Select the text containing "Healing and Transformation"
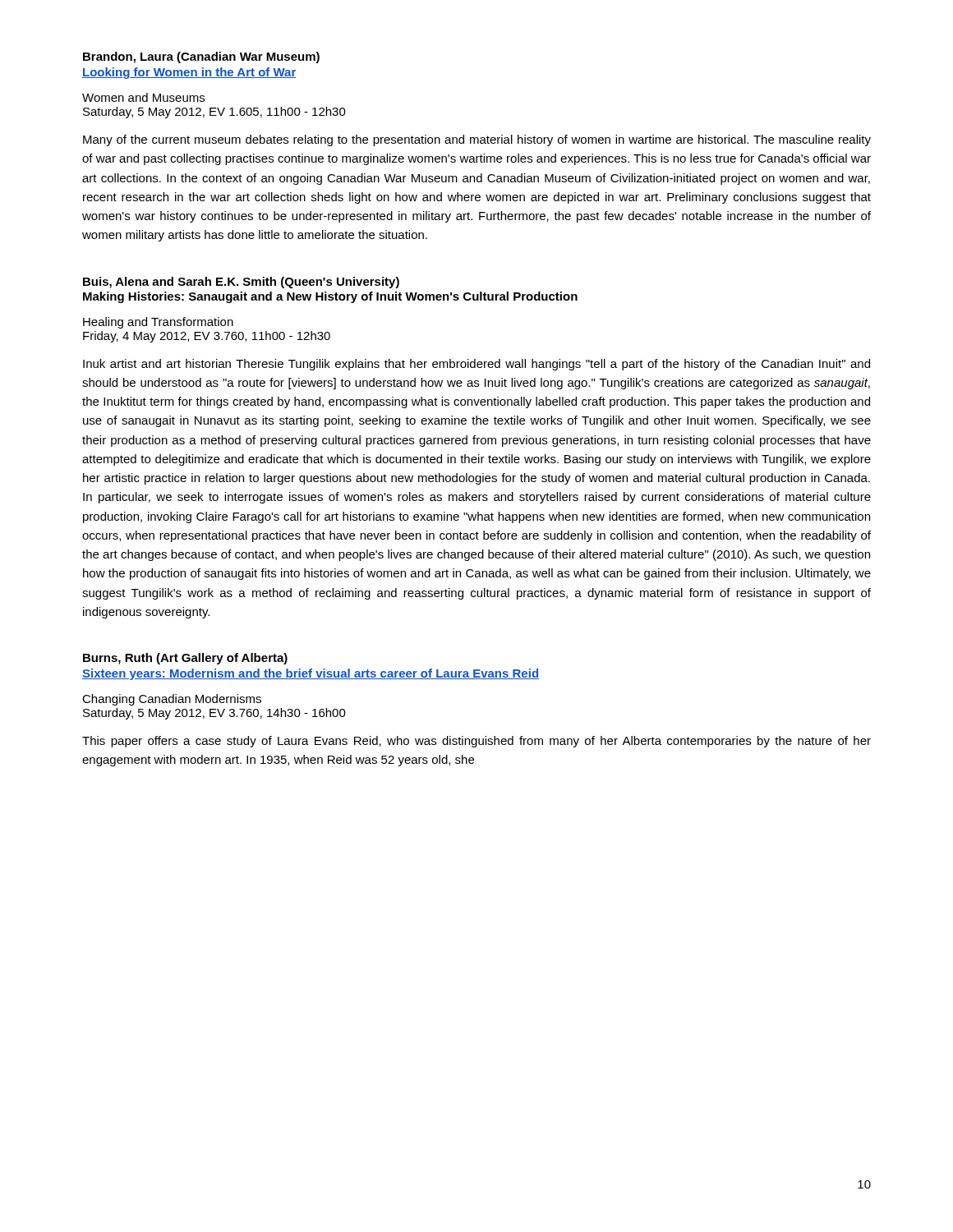 coord(158,321)
